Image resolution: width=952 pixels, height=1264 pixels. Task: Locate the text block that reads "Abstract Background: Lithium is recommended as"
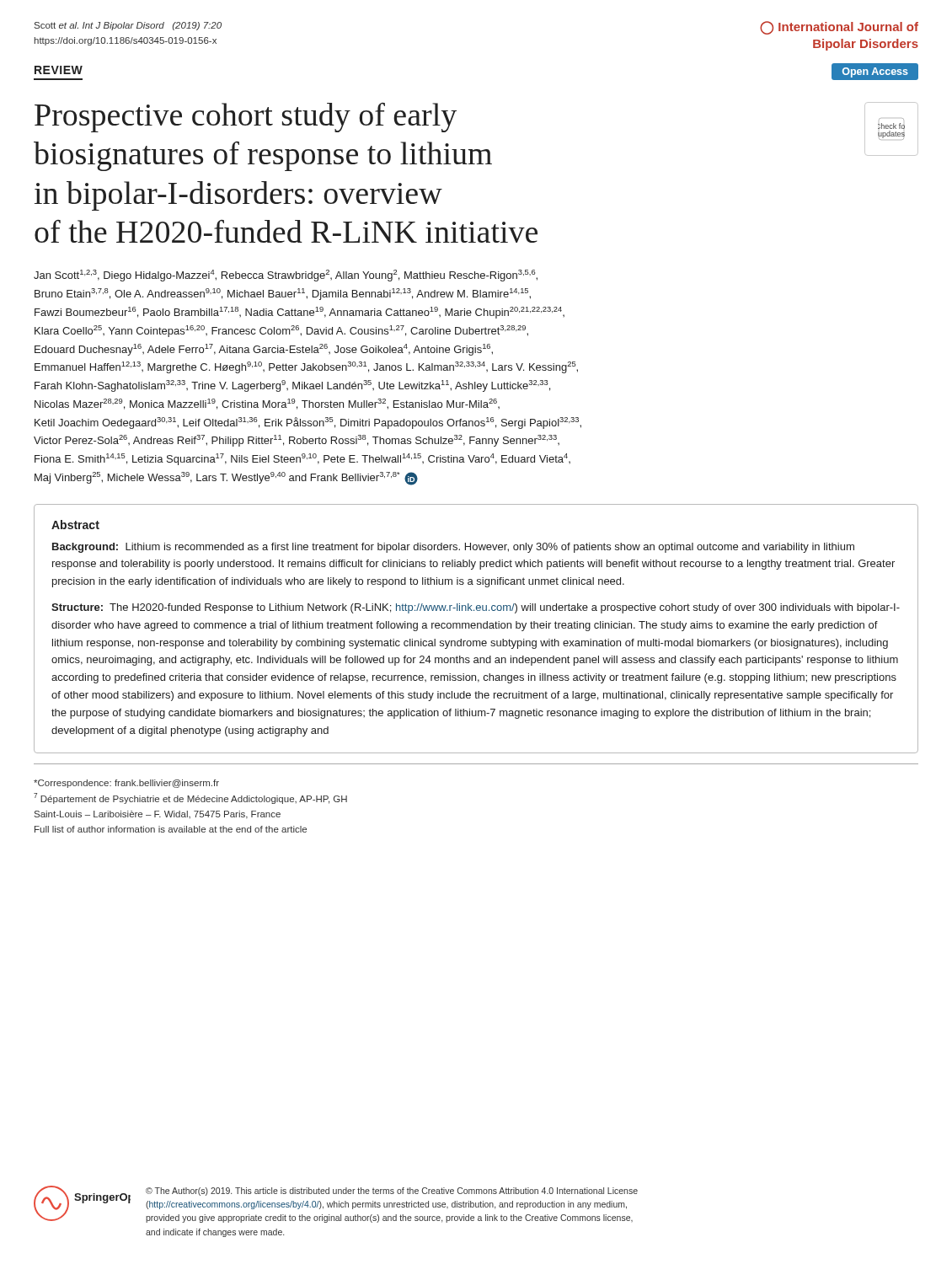(476, 629)
